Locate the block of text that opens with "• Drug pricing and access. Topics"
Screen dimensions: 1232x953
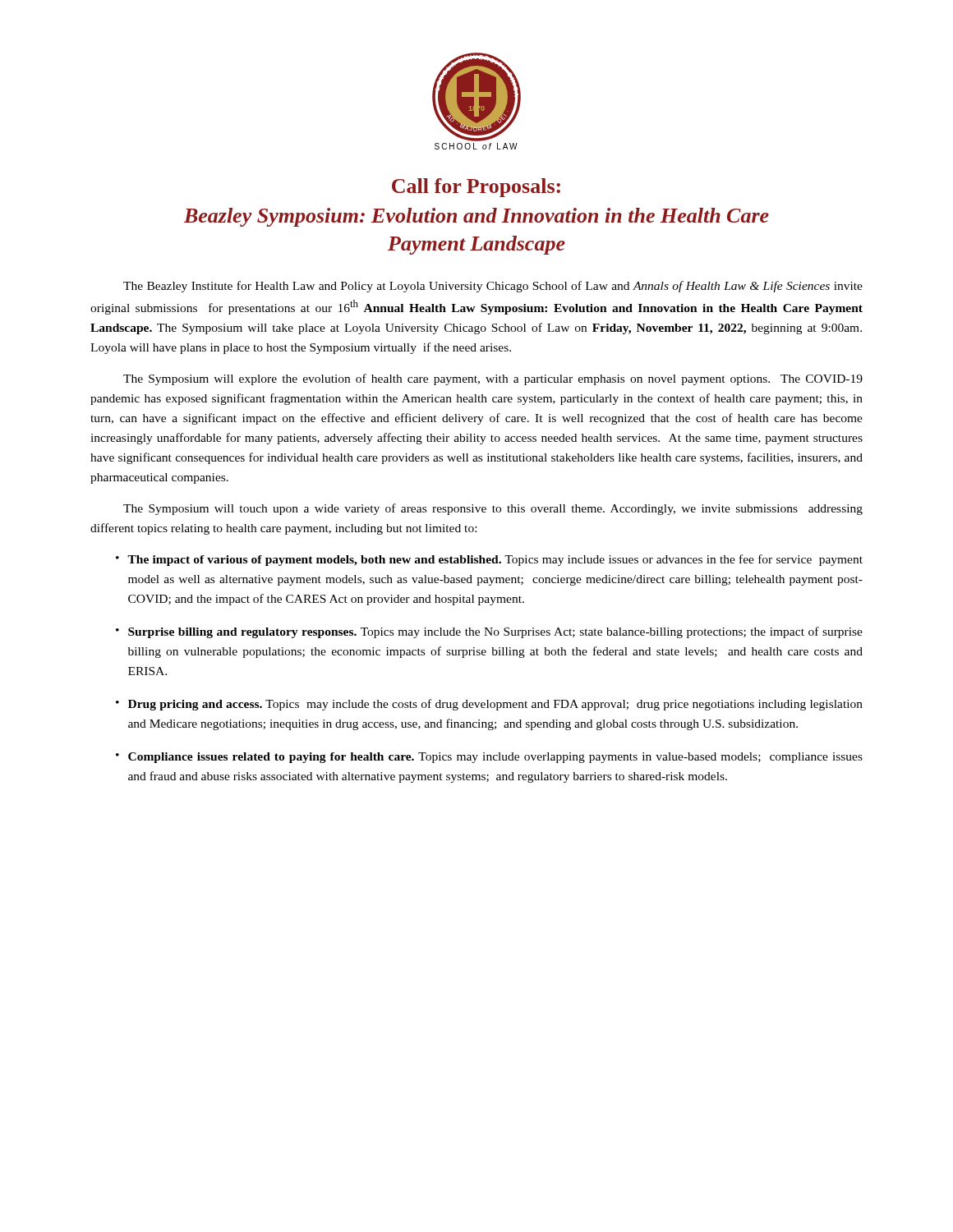click(x=489, y=714)
